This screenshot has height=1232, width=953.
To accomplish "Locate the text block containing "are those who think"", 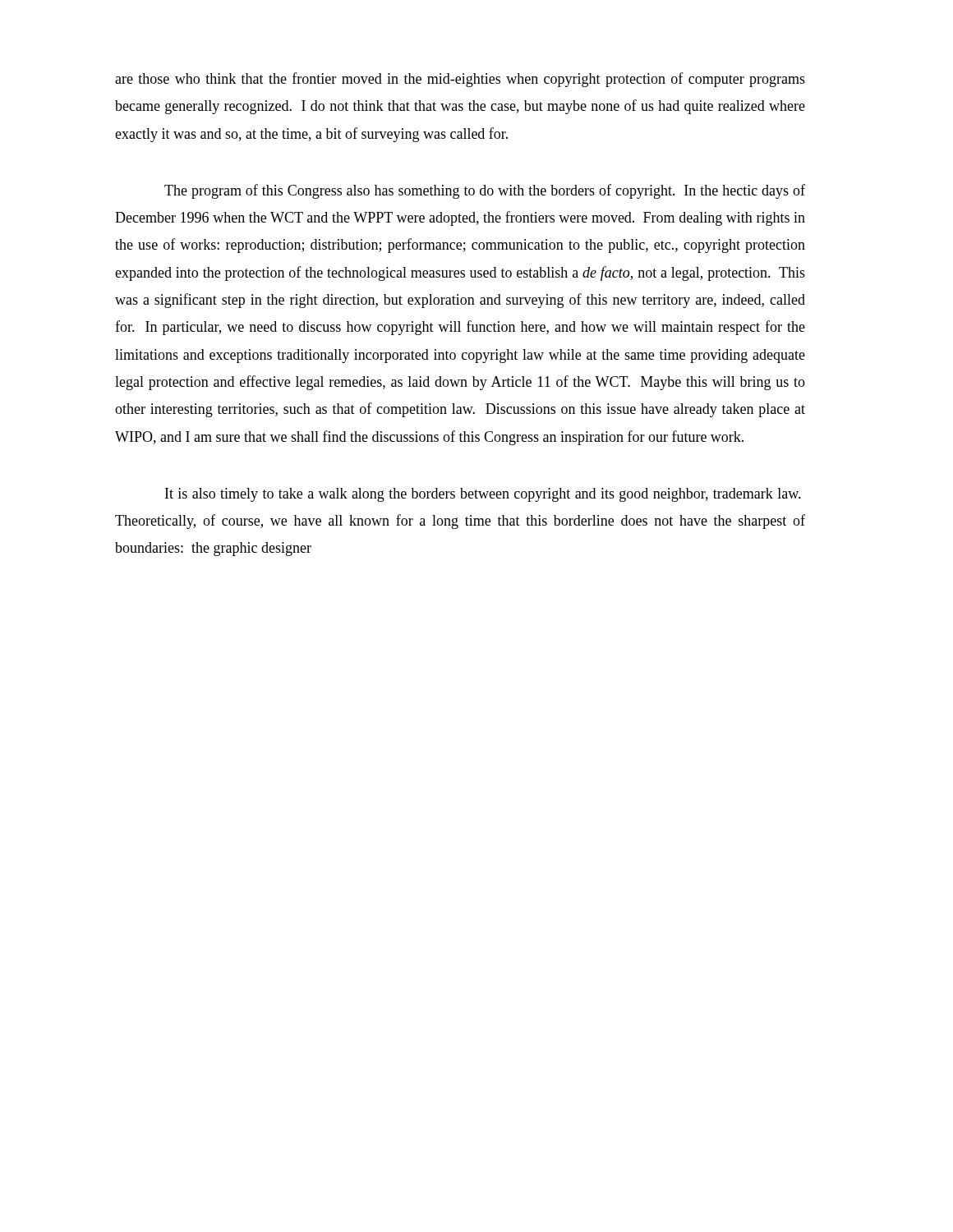I will tap(460, 106).
